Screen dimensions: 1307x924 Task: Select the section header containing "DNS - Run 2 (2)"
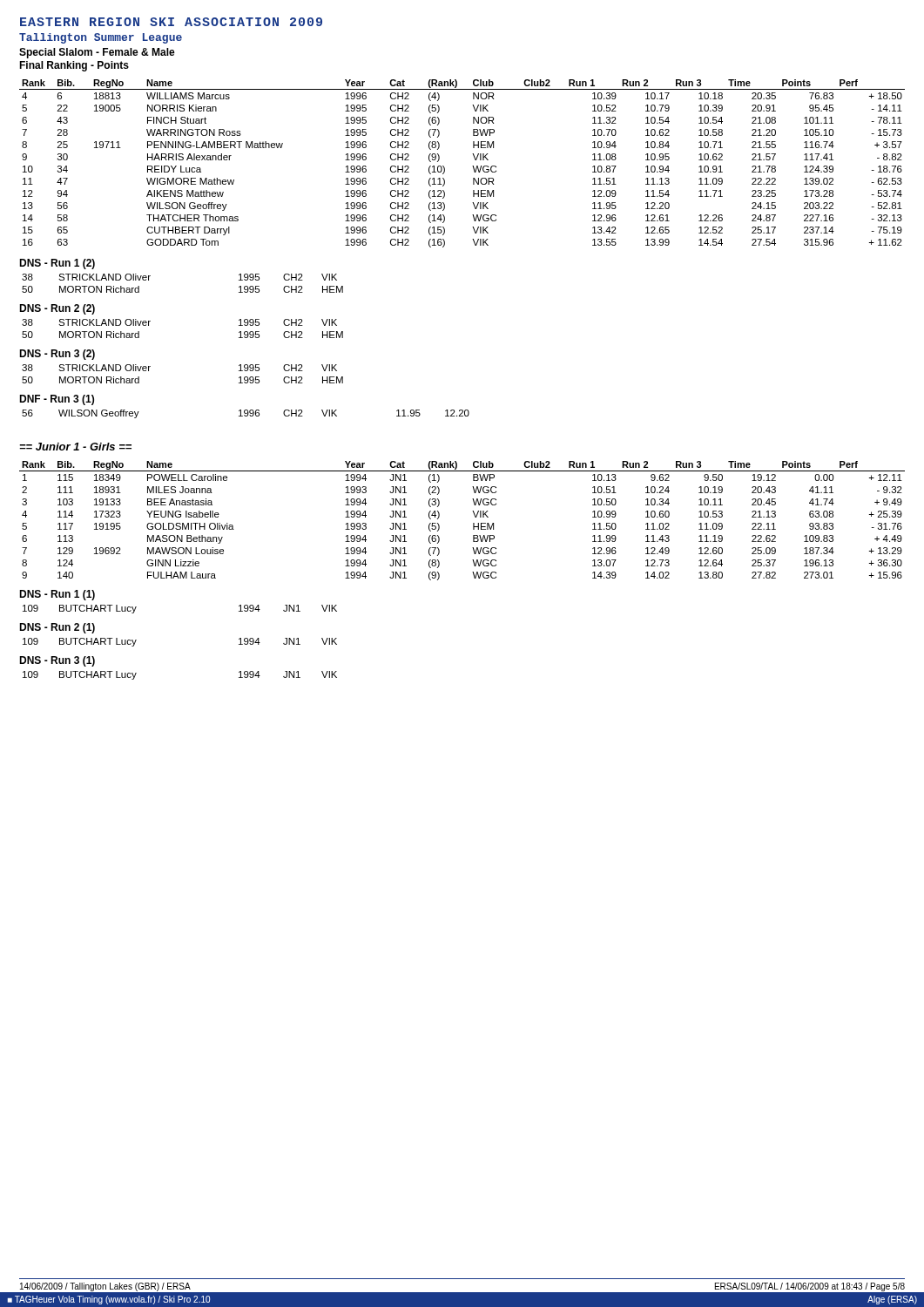coord(57,308)
